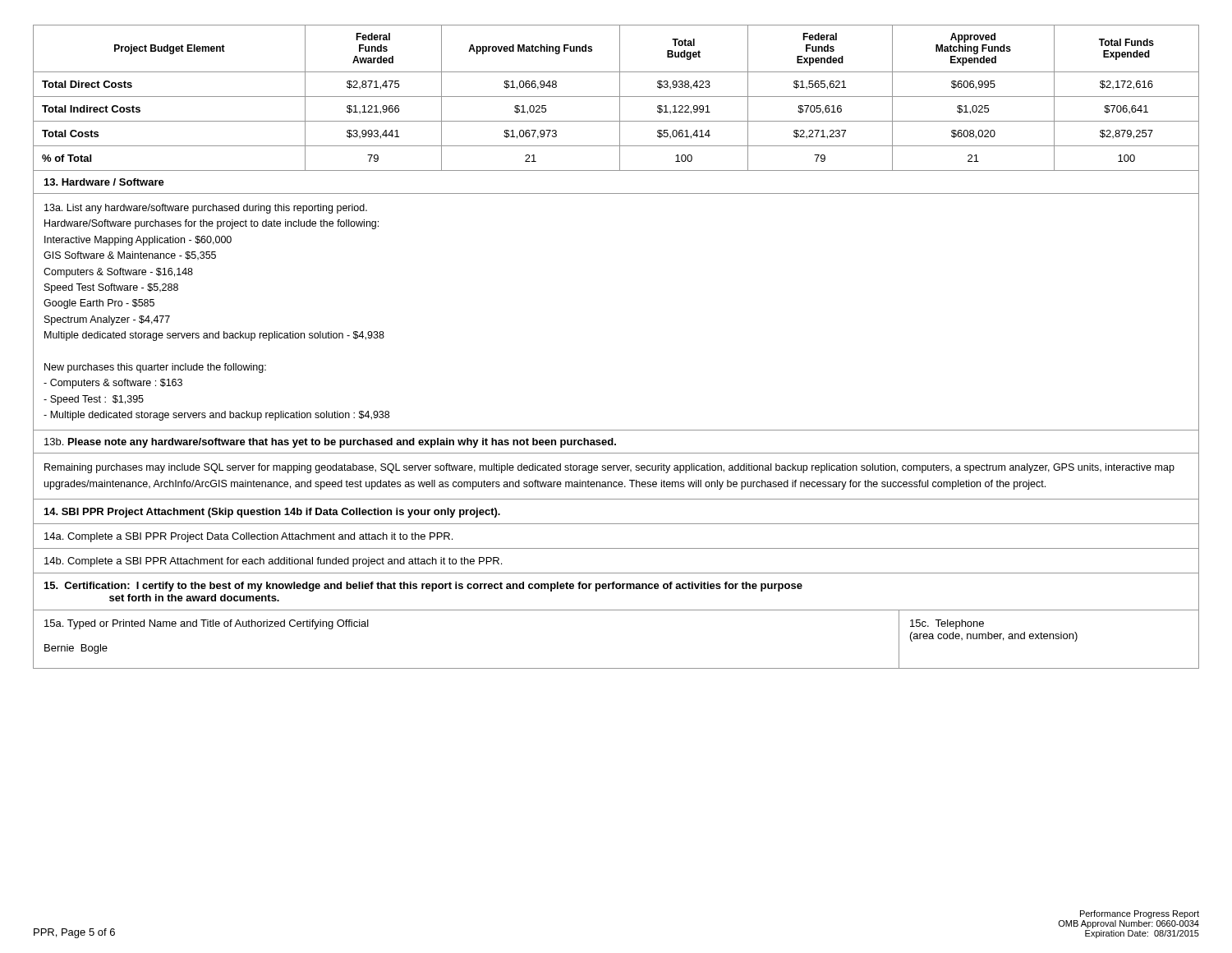Find the region starting "13b. Please note any hardware/software that"
1232x953 pixels.
click(330, 442)
